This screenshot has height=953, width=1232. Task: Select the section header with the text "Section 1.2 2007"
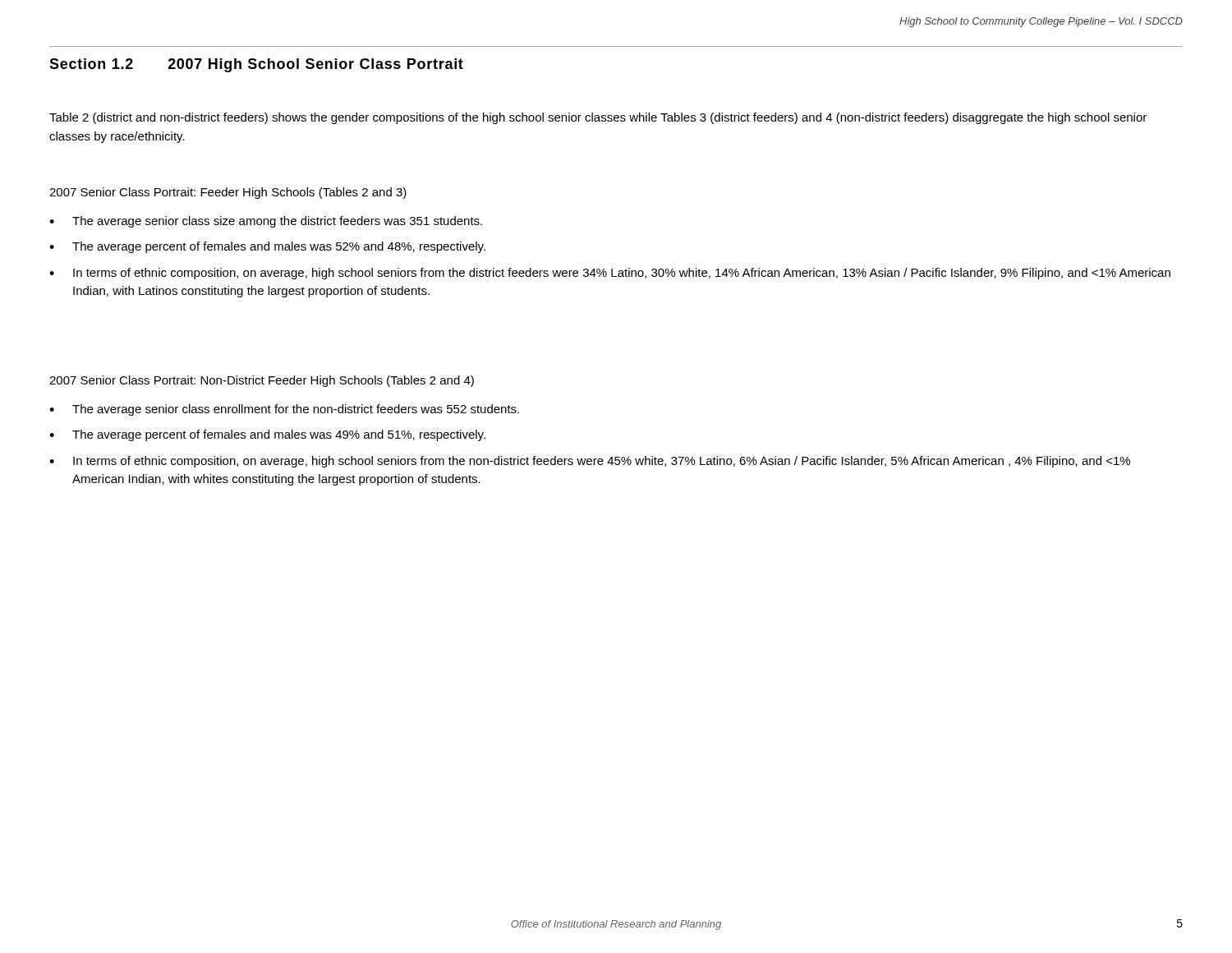click(x=257, y=64)
